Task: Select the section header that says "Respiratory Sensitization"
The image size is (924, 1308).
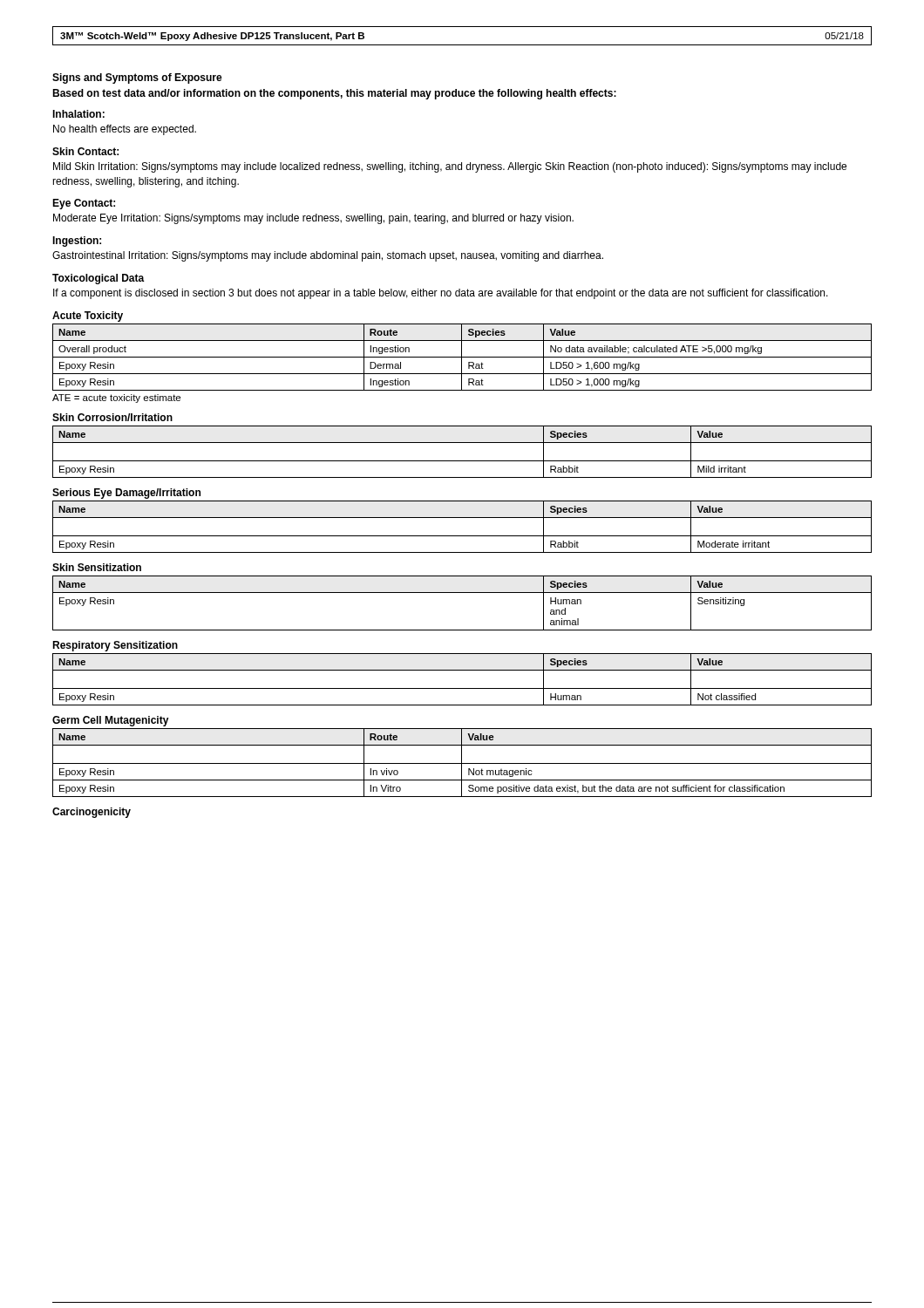Action: click(x=115, y=645)
